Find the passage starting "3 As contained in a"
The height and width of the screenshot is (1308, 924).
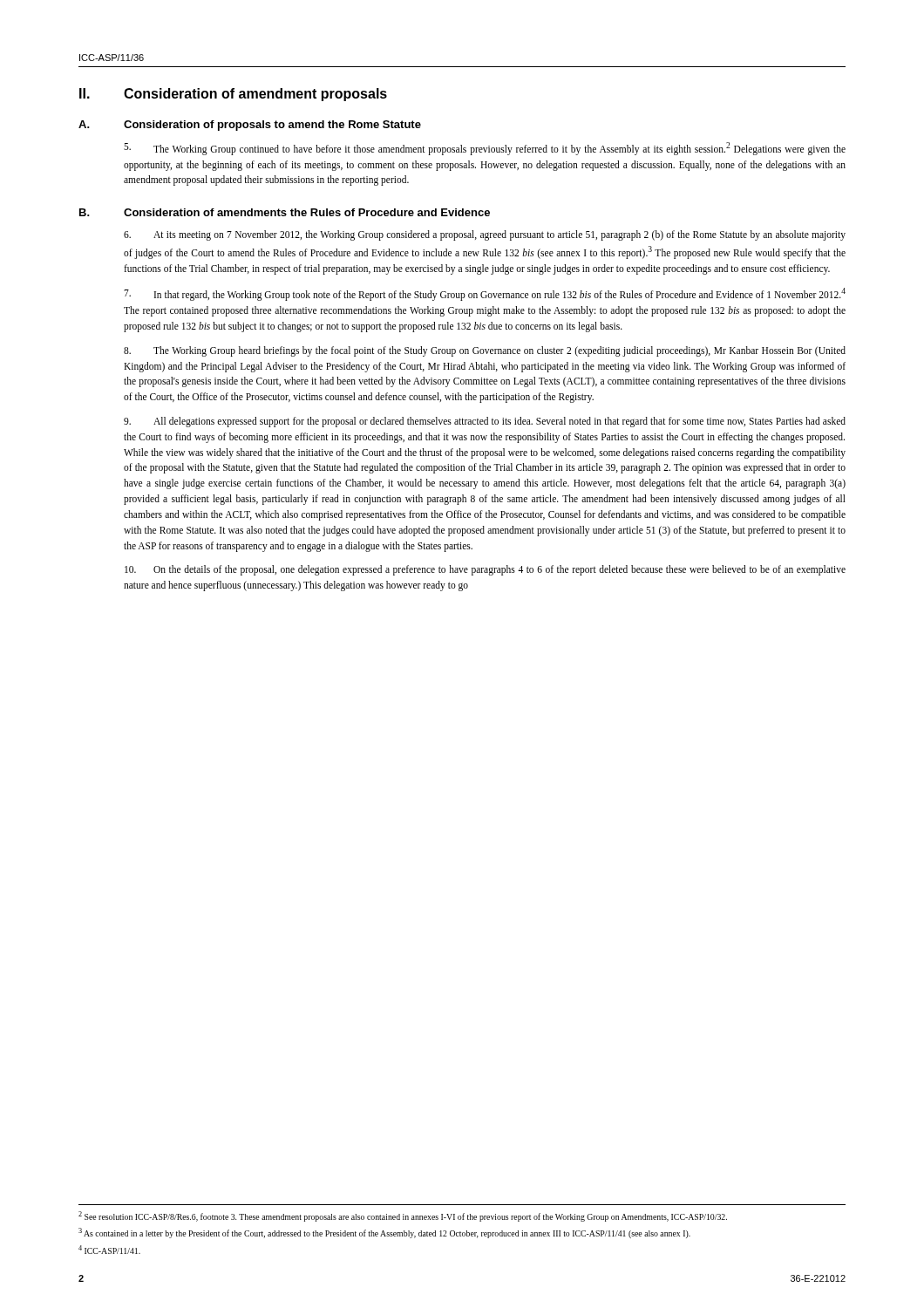pos(384,1233)
